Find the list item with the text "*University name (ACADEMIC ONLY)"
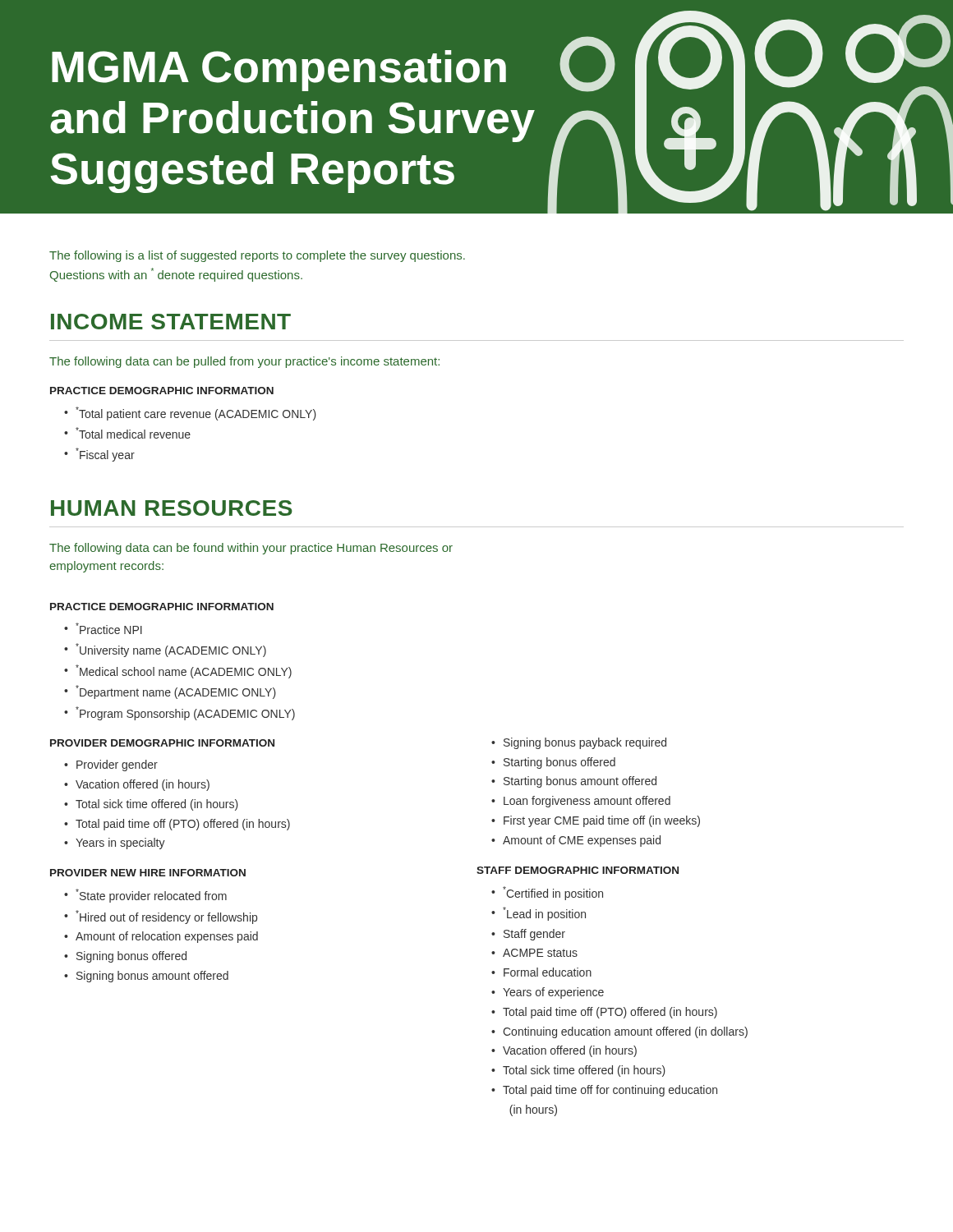This screenshot has height=1232, width=953. click(x=171, y=650)
